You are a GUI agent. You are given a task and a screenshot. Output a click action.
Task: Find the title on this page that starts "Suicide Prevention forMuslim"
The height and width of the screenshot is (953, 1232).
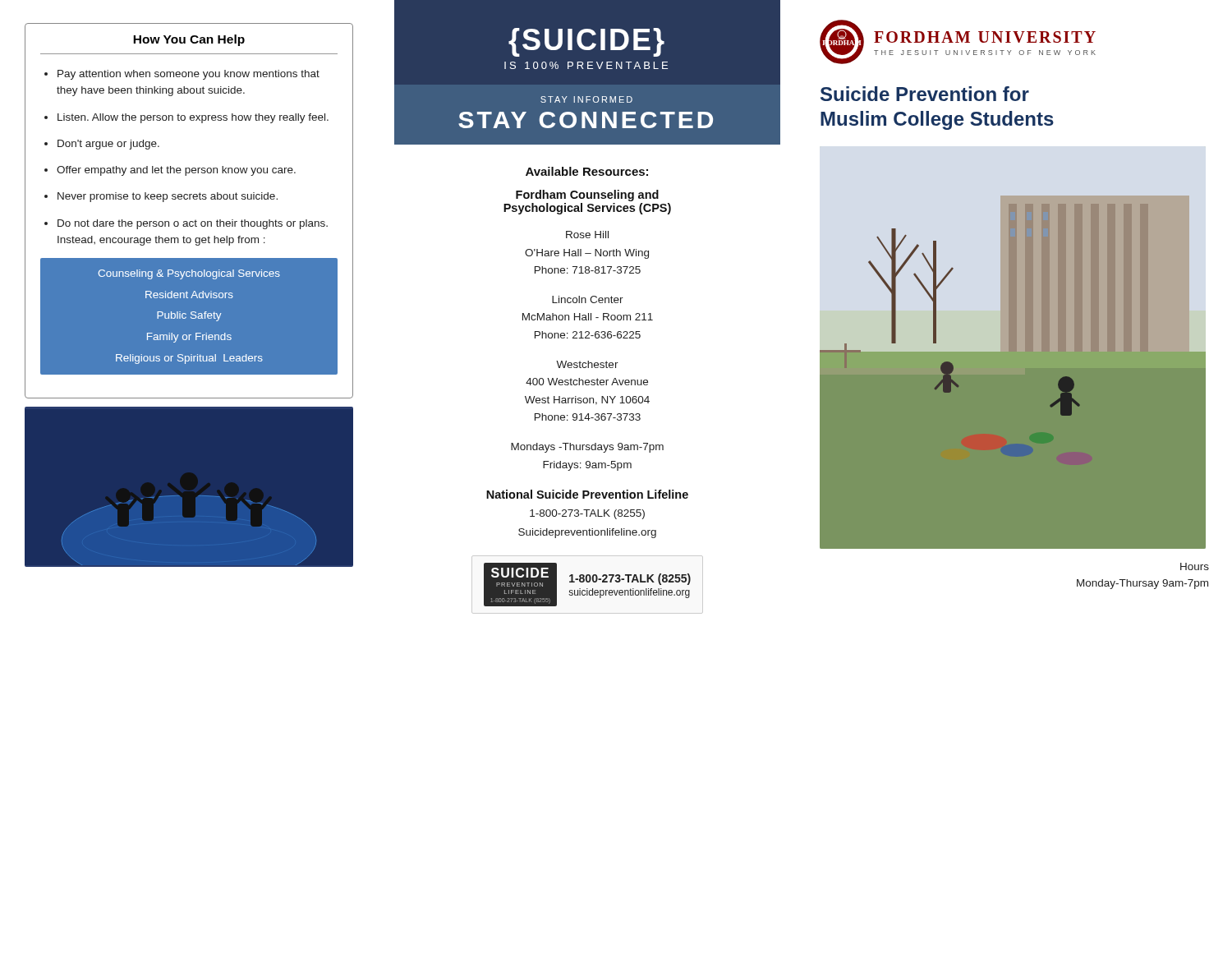(x=937, y=106)
